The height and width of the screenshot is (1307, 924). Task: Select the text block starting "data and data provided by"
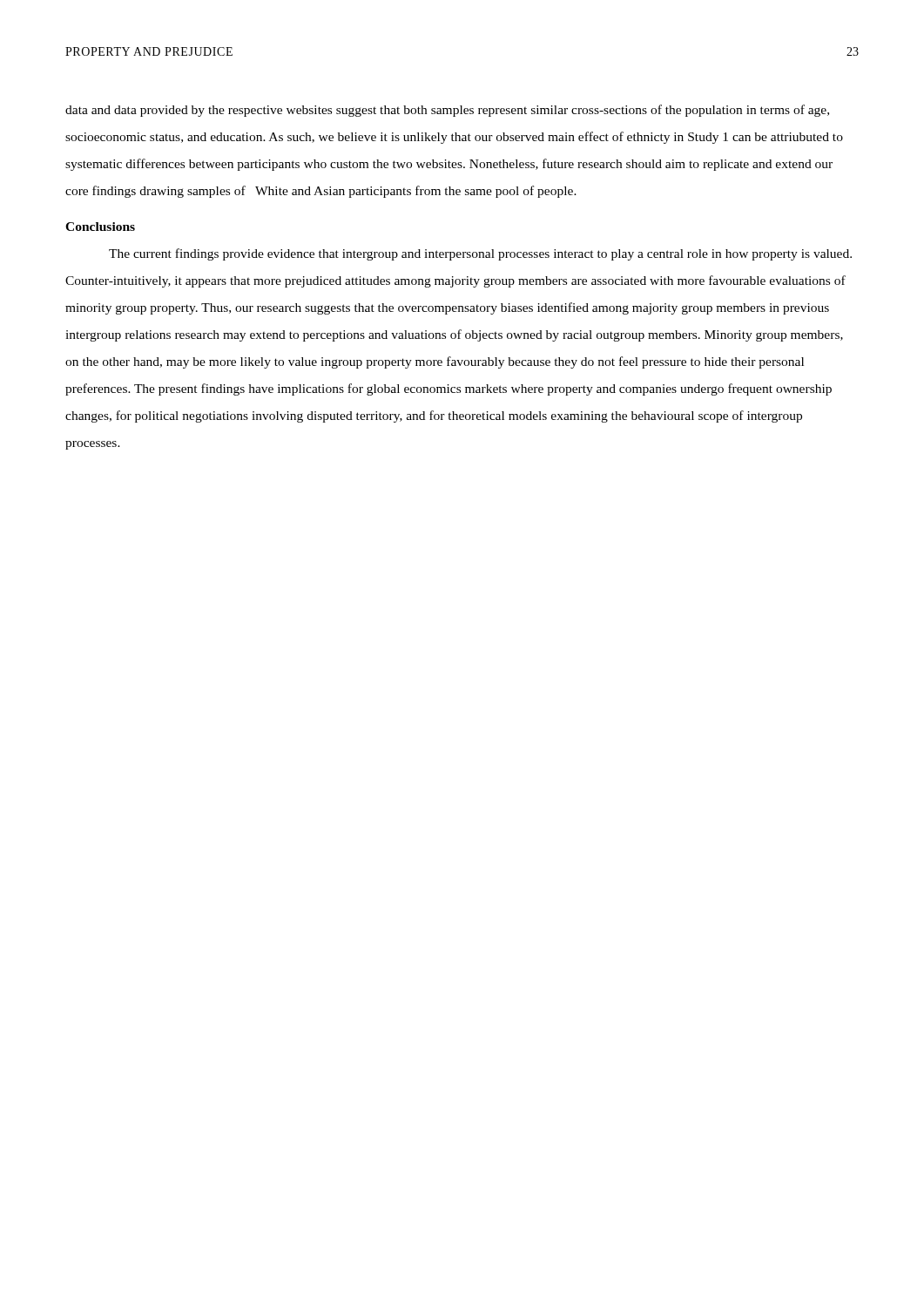pos(454,150)
